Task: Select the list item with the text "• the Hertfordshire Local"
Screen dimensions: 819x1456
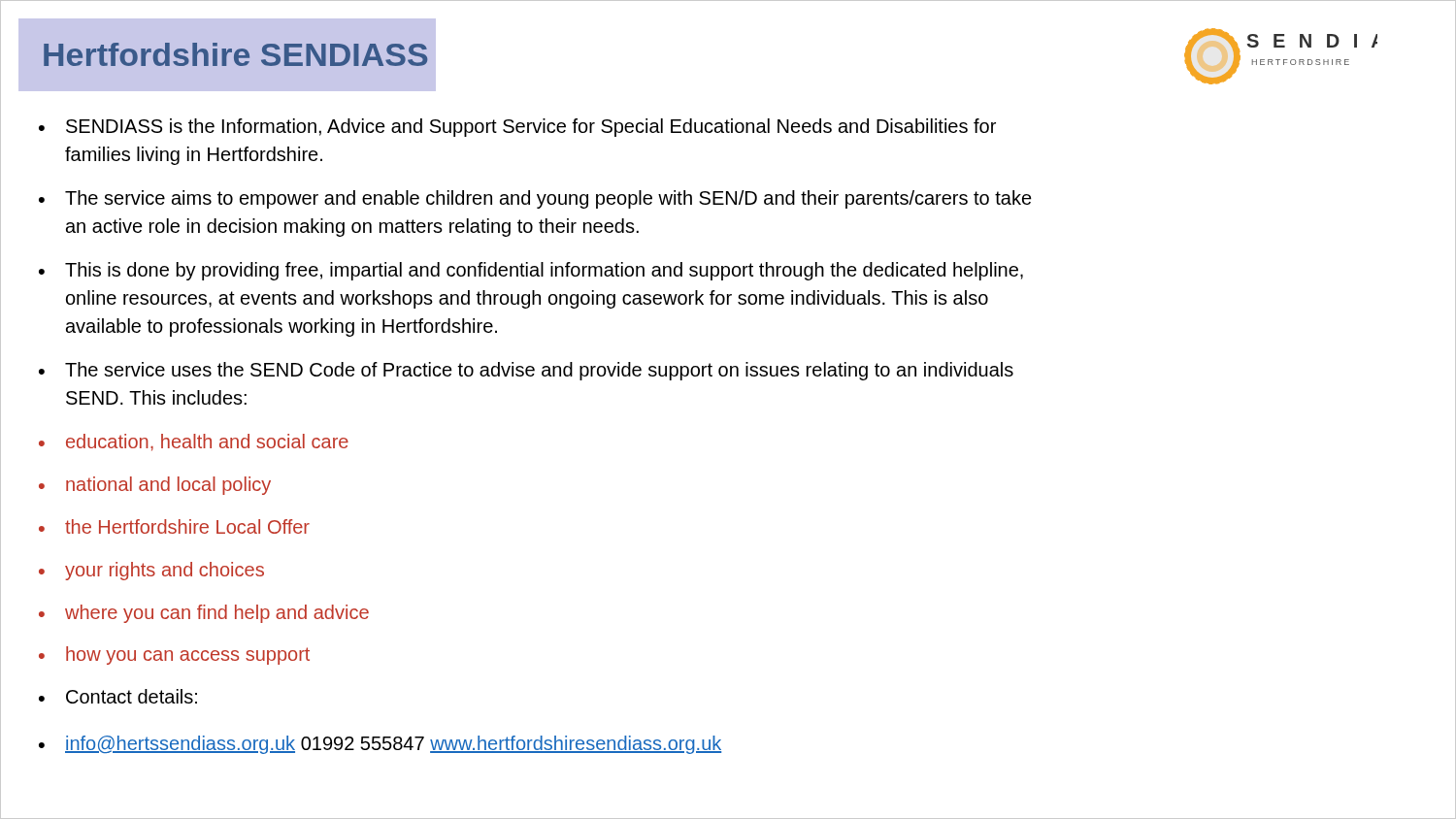Action: (x=174, y=529)
